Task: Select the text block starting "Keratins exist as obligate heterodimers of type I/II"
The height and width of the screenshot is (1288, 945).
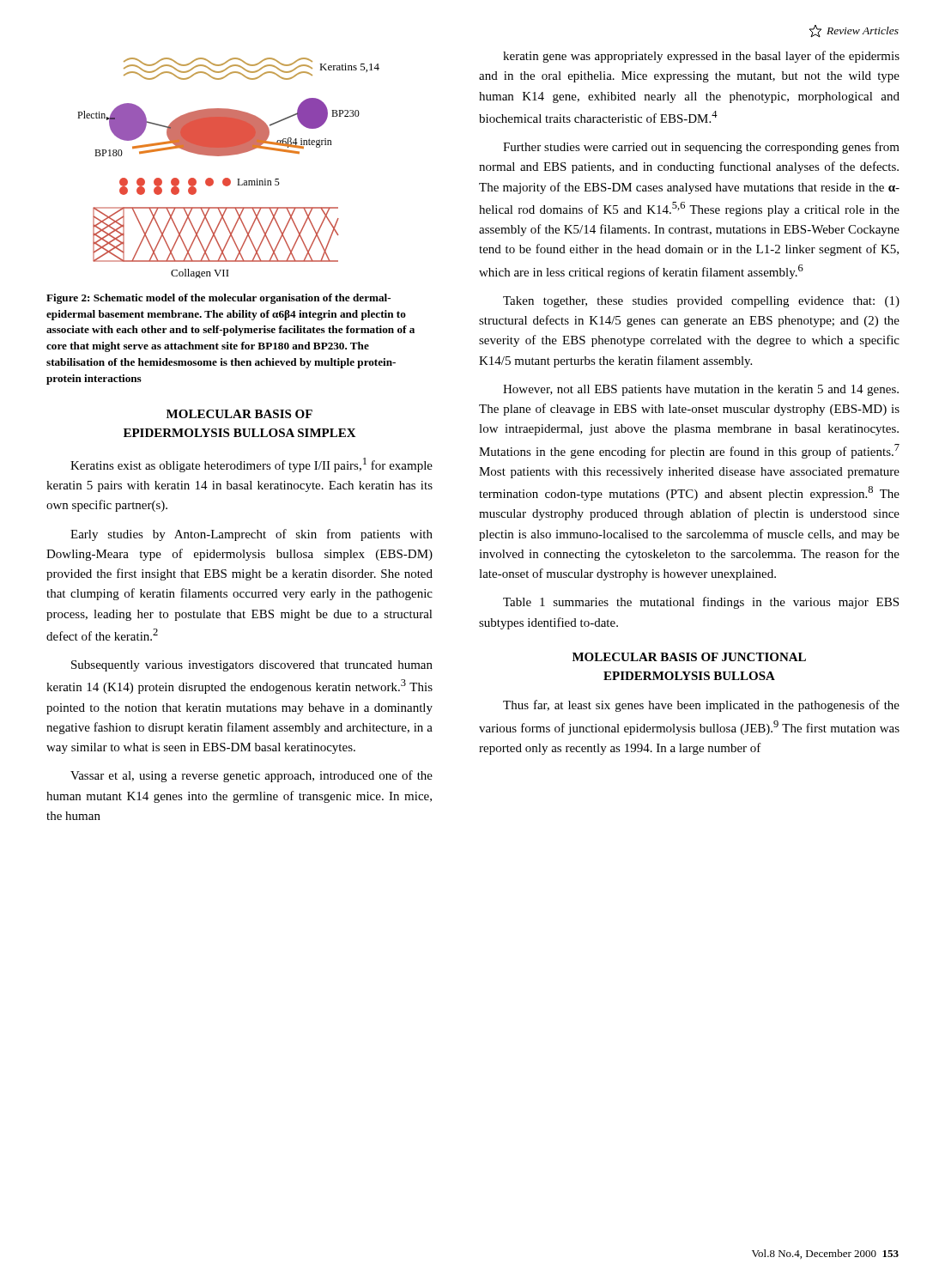Action: 239,484
